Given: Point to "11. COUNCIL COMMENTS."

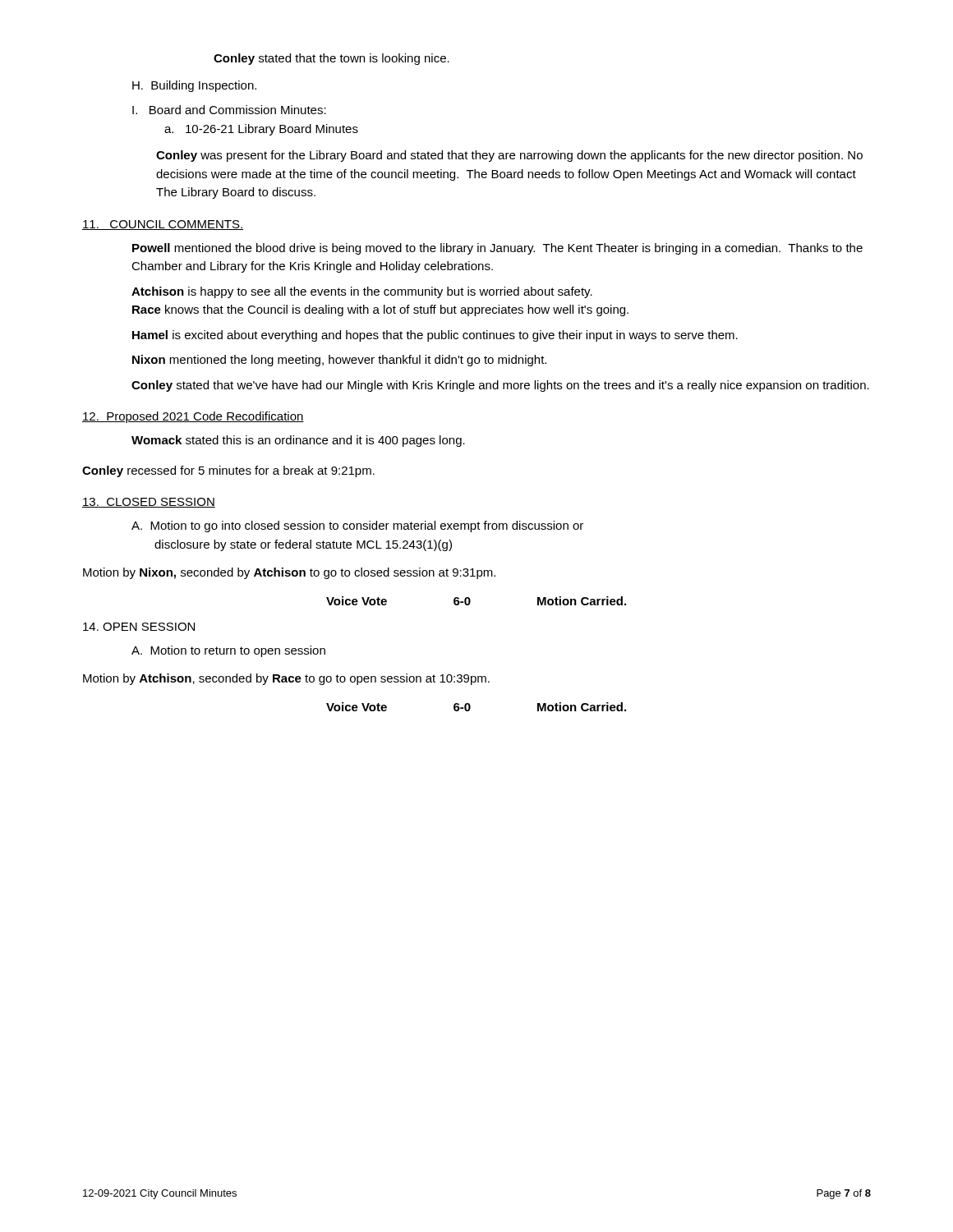Looking at the screenshot, I should [x=163, y=223].
